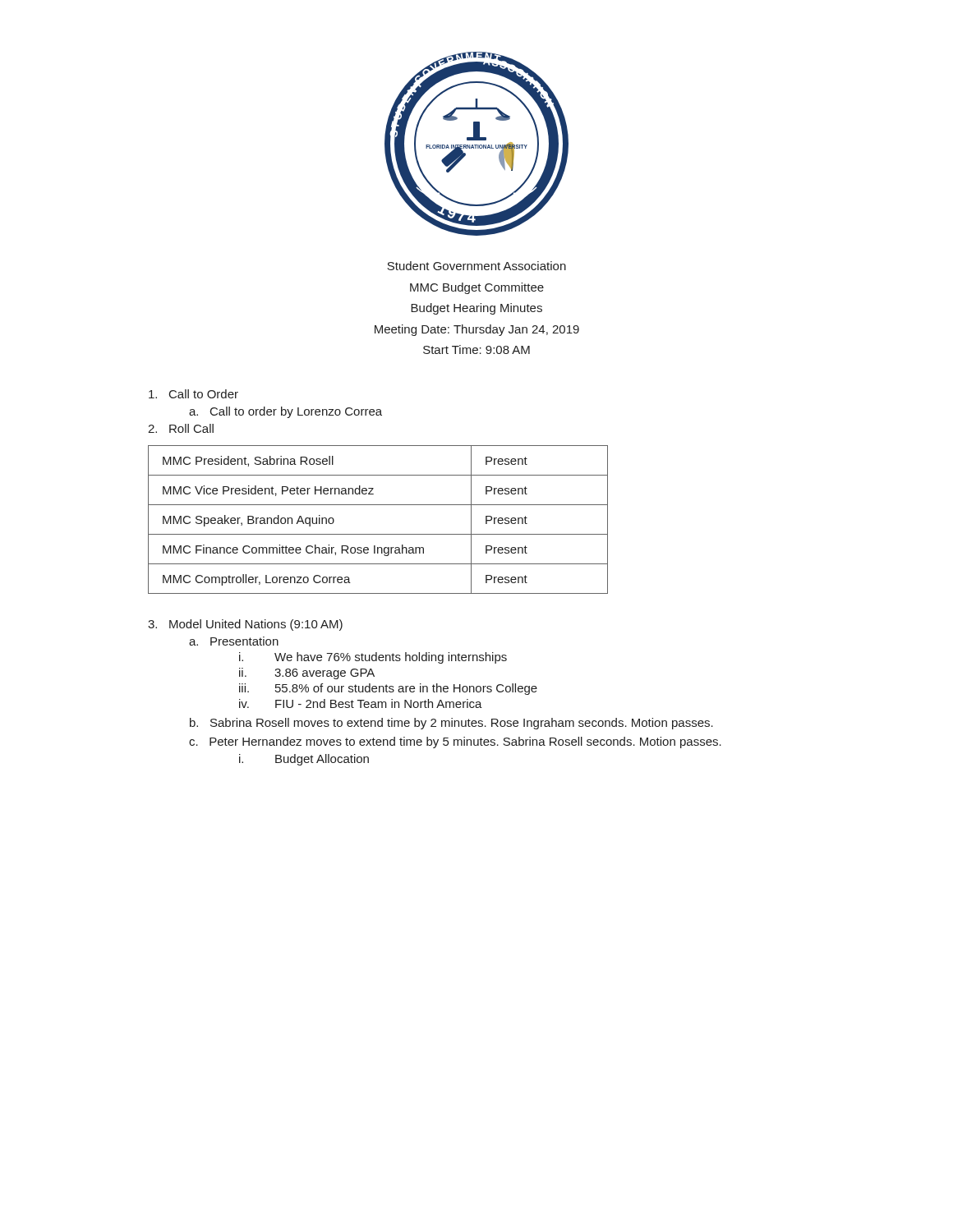Where does it say "2. Roll Call"?

(181, 428)
